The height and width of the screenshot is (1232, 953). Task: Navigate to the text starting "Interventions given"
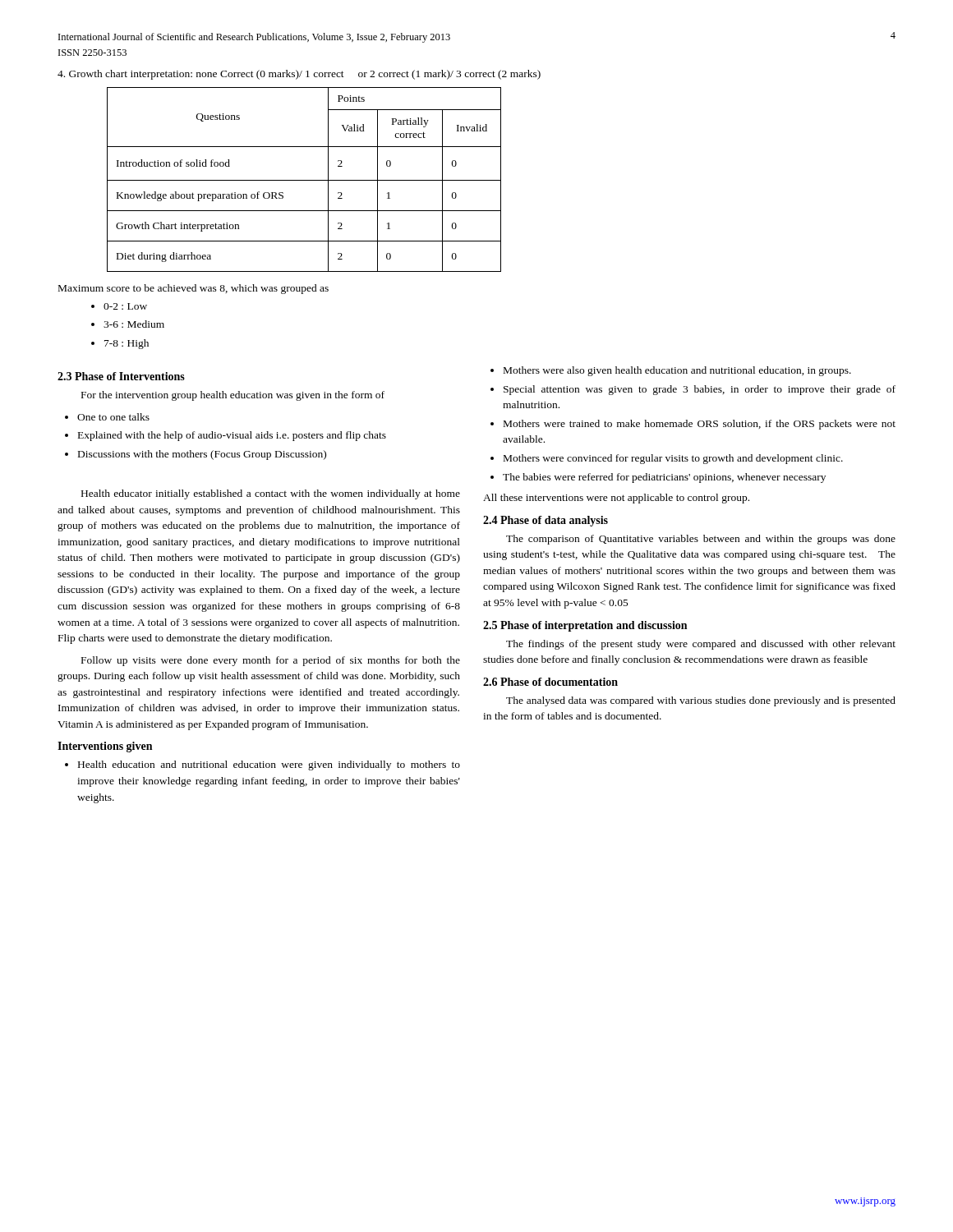pos(105,747)
